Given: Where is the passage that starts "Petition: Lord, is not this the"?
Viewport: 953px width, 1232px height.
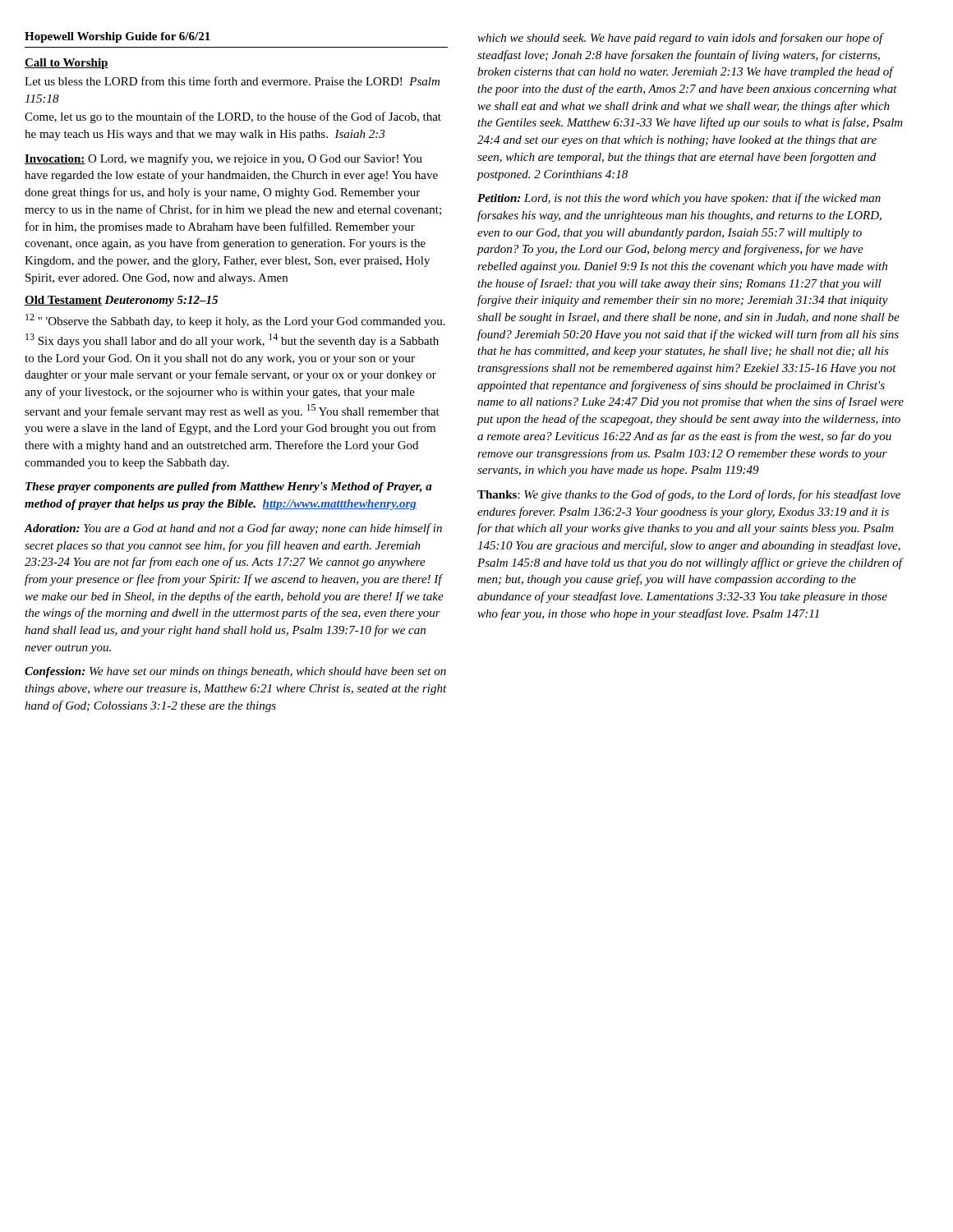Looking at the screenshot, I should point(691,334).
